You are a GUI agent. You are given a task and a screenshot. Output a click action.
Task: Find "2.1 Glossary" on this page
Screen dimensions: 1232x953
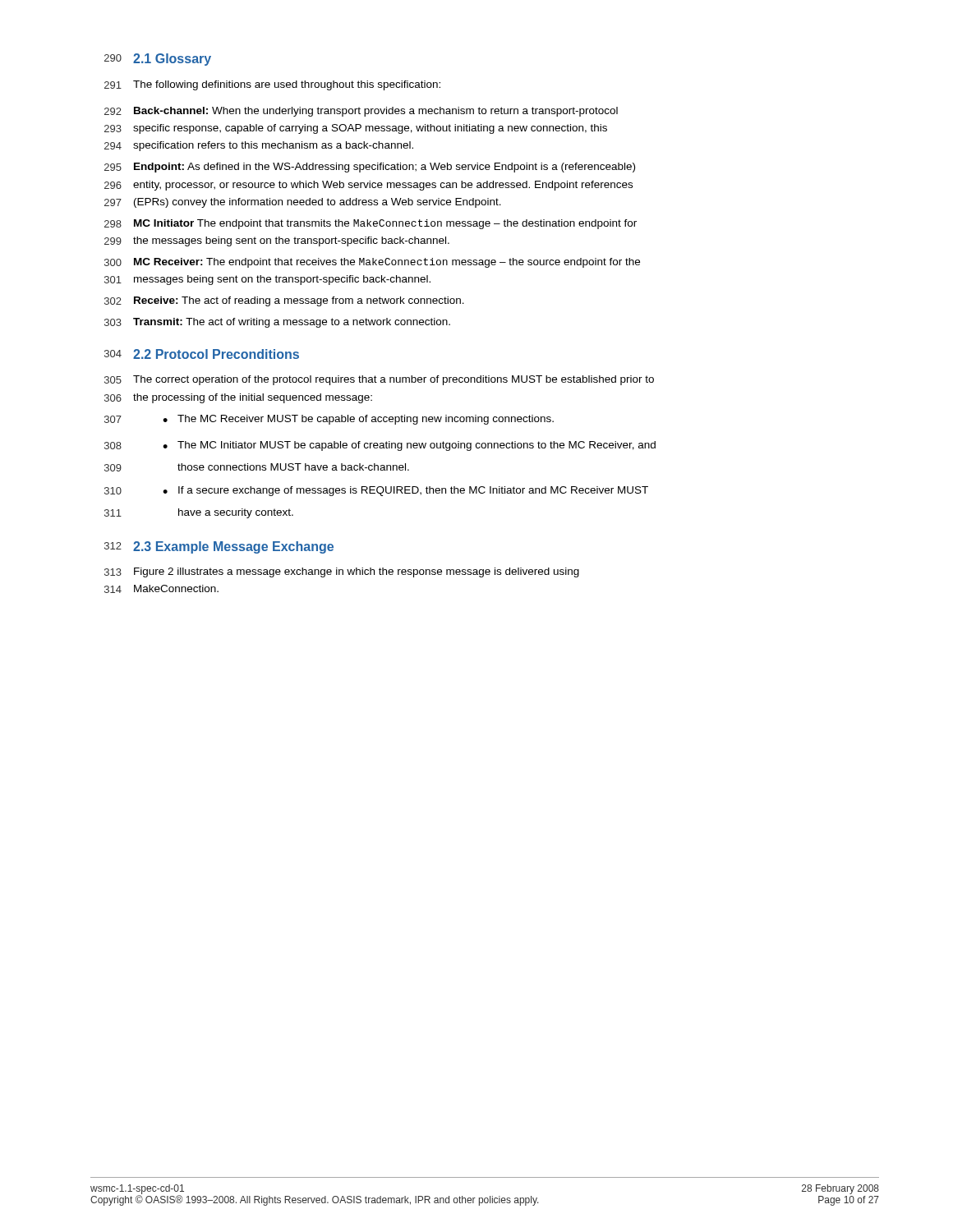tap(172, 59)
